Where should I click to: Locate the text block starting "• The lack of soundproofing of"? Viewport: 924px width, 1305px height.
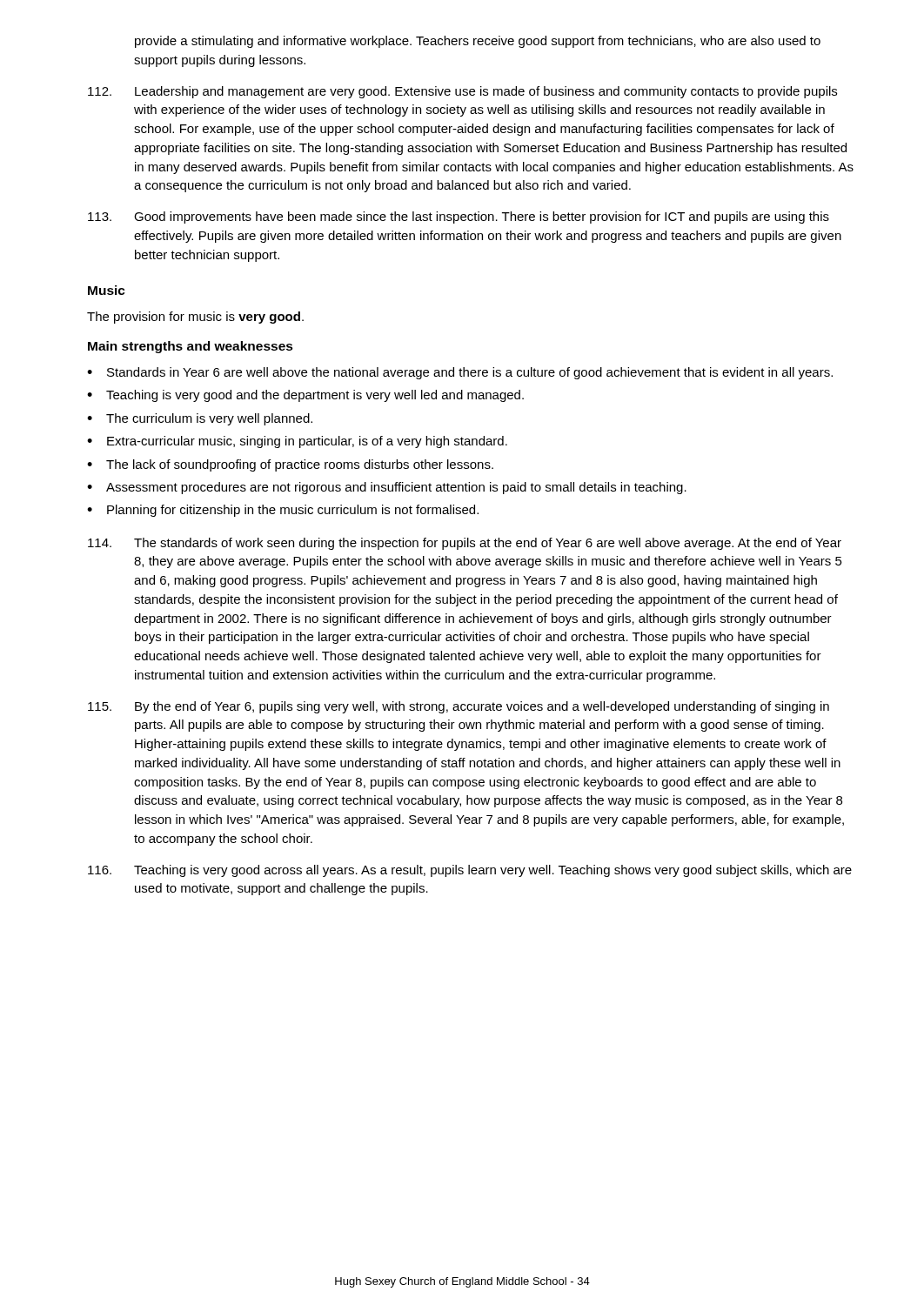coord(471,465)
